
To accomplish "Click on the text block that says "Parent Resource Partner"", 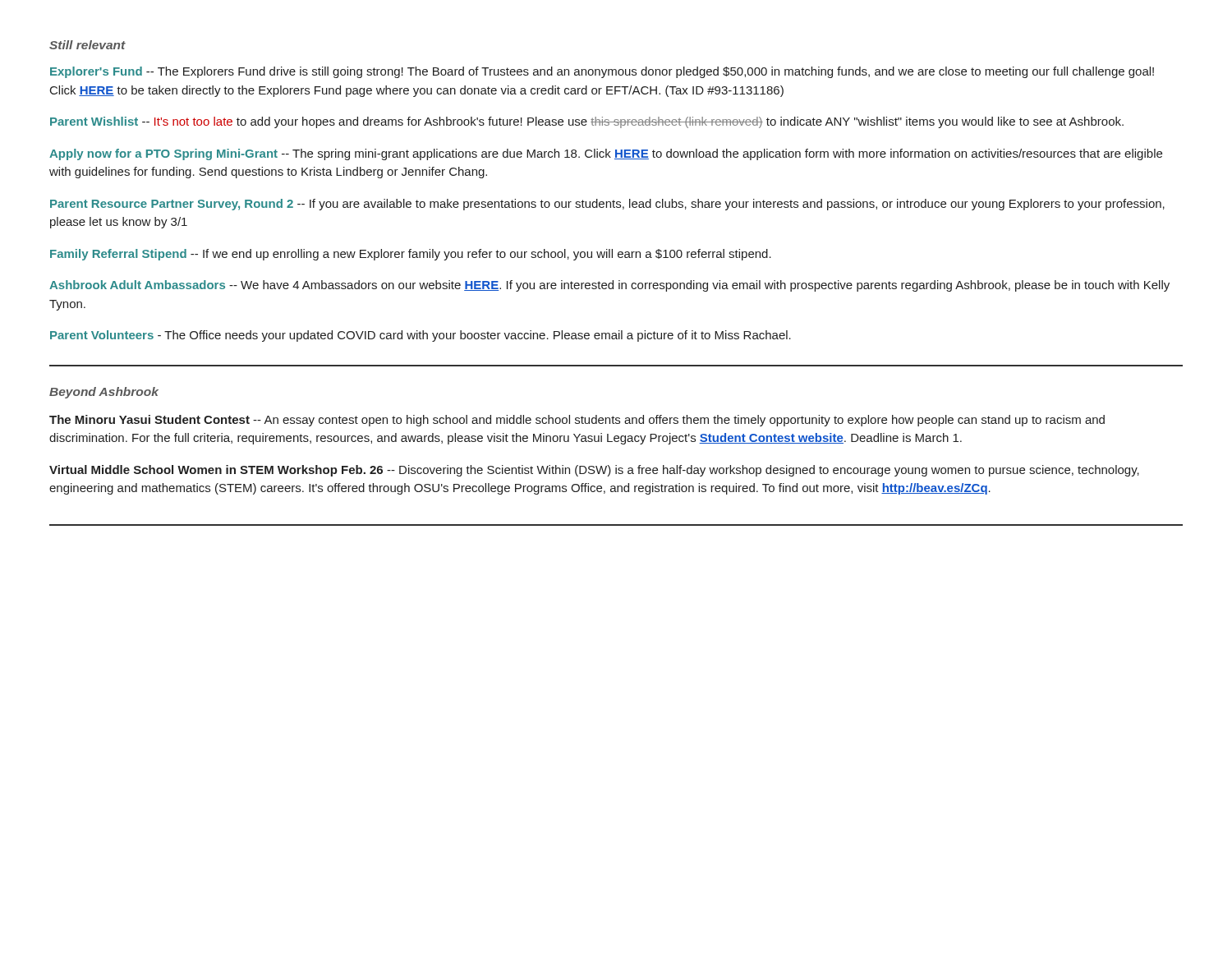I will click(x=607, y=212).
